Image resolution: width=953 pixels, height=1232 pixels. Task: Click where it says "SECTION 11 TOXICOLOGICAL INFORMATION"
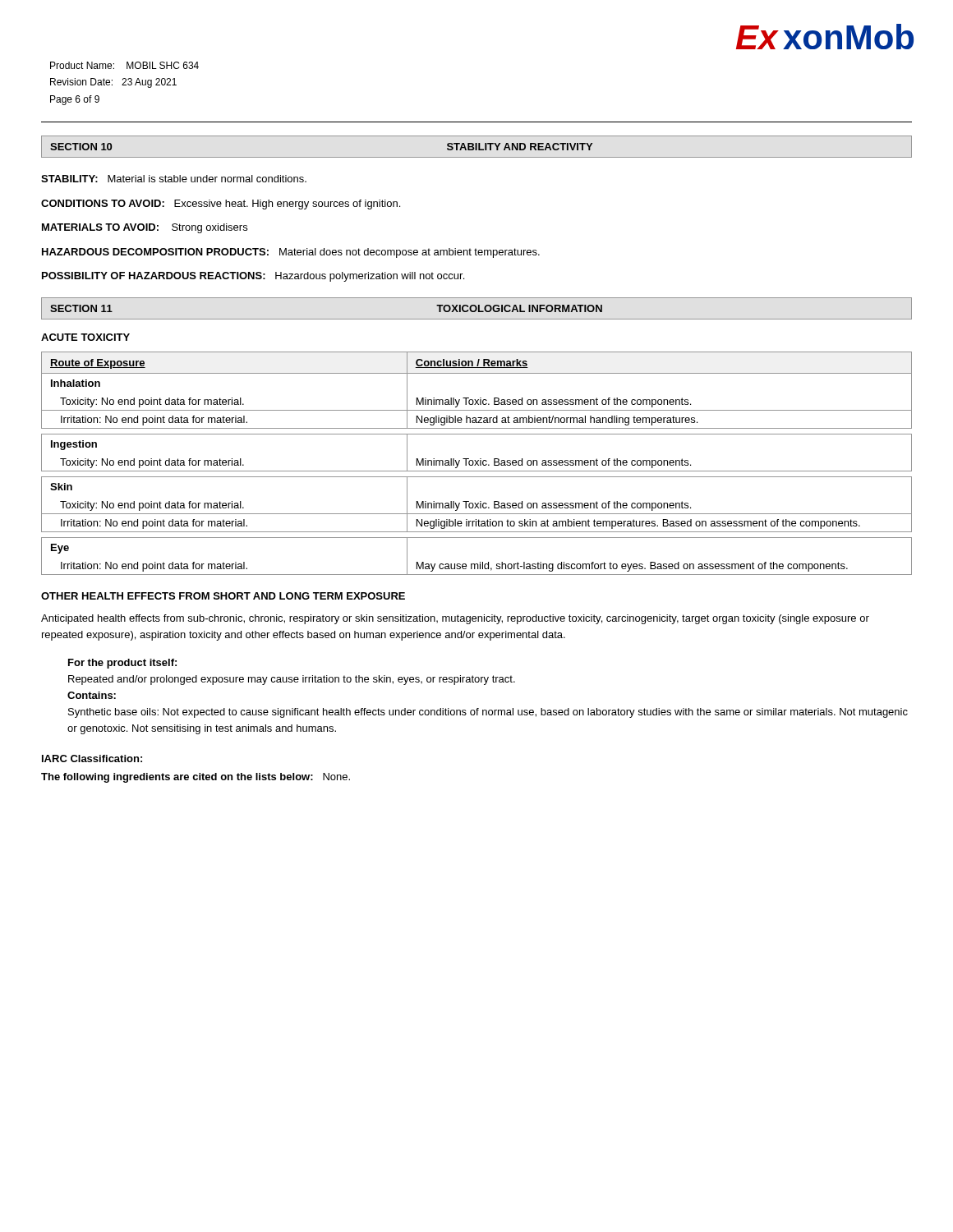coord(476,308)
